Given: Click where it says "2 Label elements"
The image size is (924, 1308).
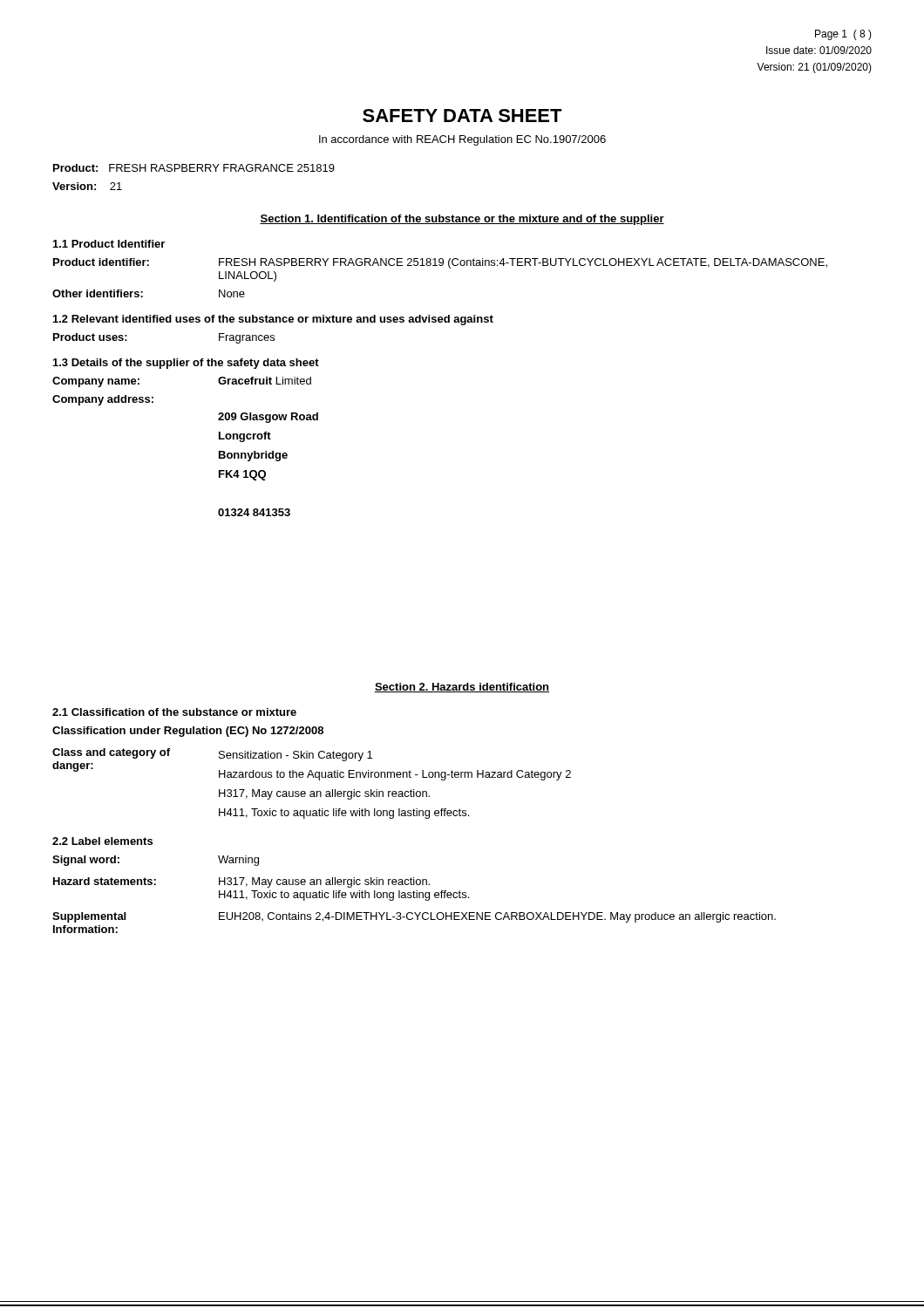Looking at the screenshot, I should coord(103,841).
